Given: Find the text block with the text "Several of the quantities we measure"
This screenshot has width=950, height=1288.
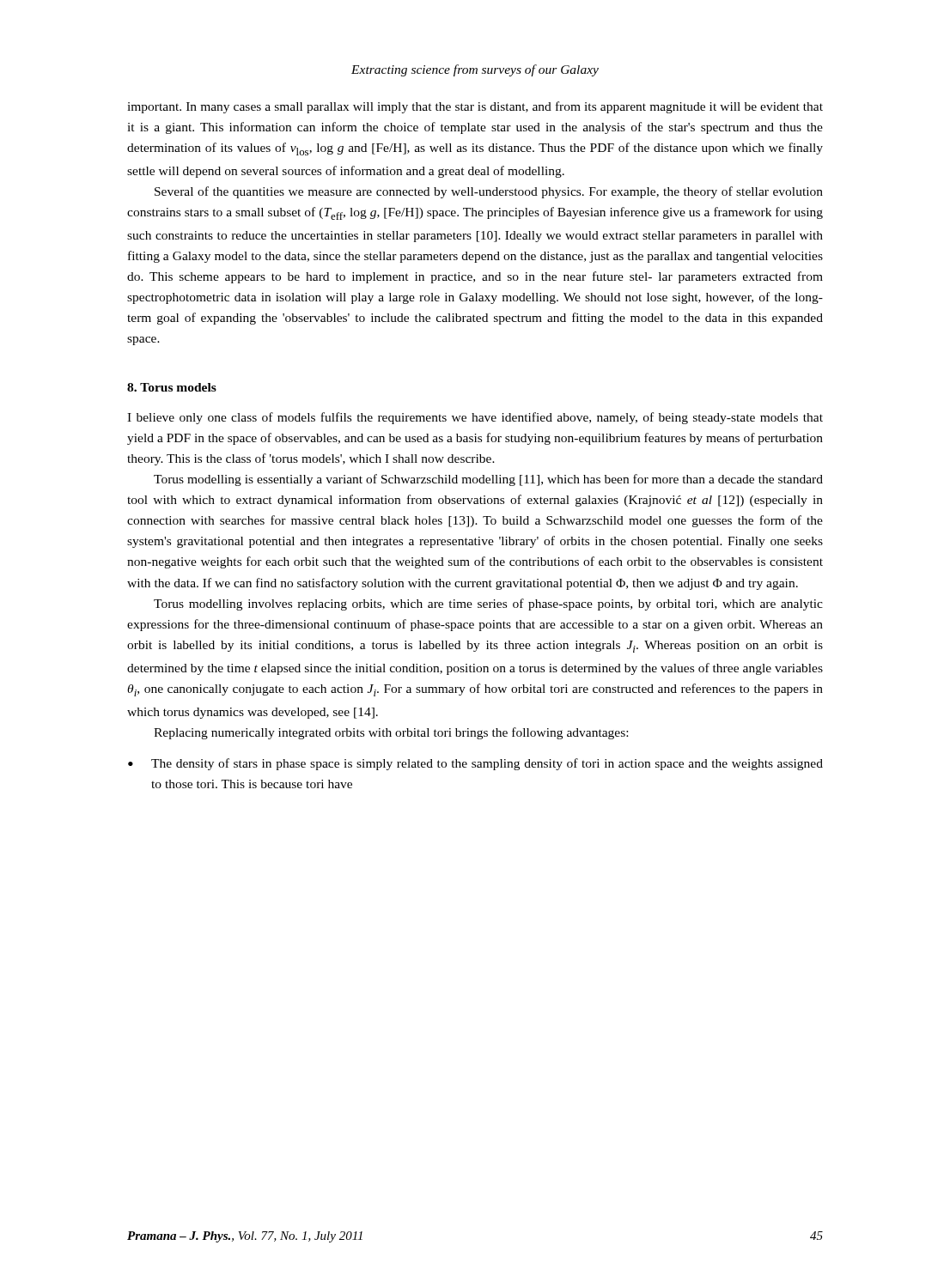Looking at the screenshot, I should [475, 265].
